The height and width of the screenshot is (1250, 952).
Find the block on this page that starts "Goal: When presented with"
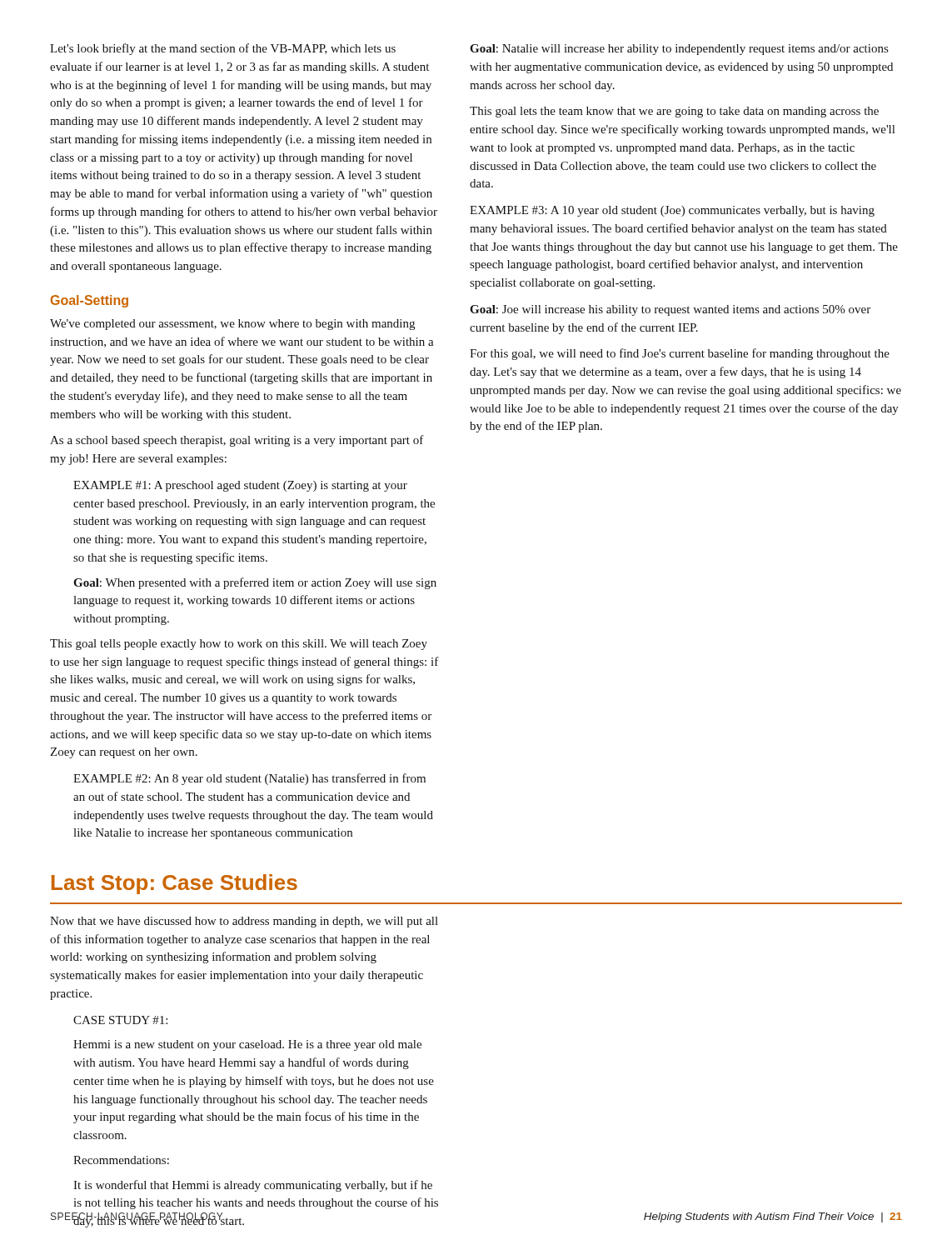click(x=257, y=601)
